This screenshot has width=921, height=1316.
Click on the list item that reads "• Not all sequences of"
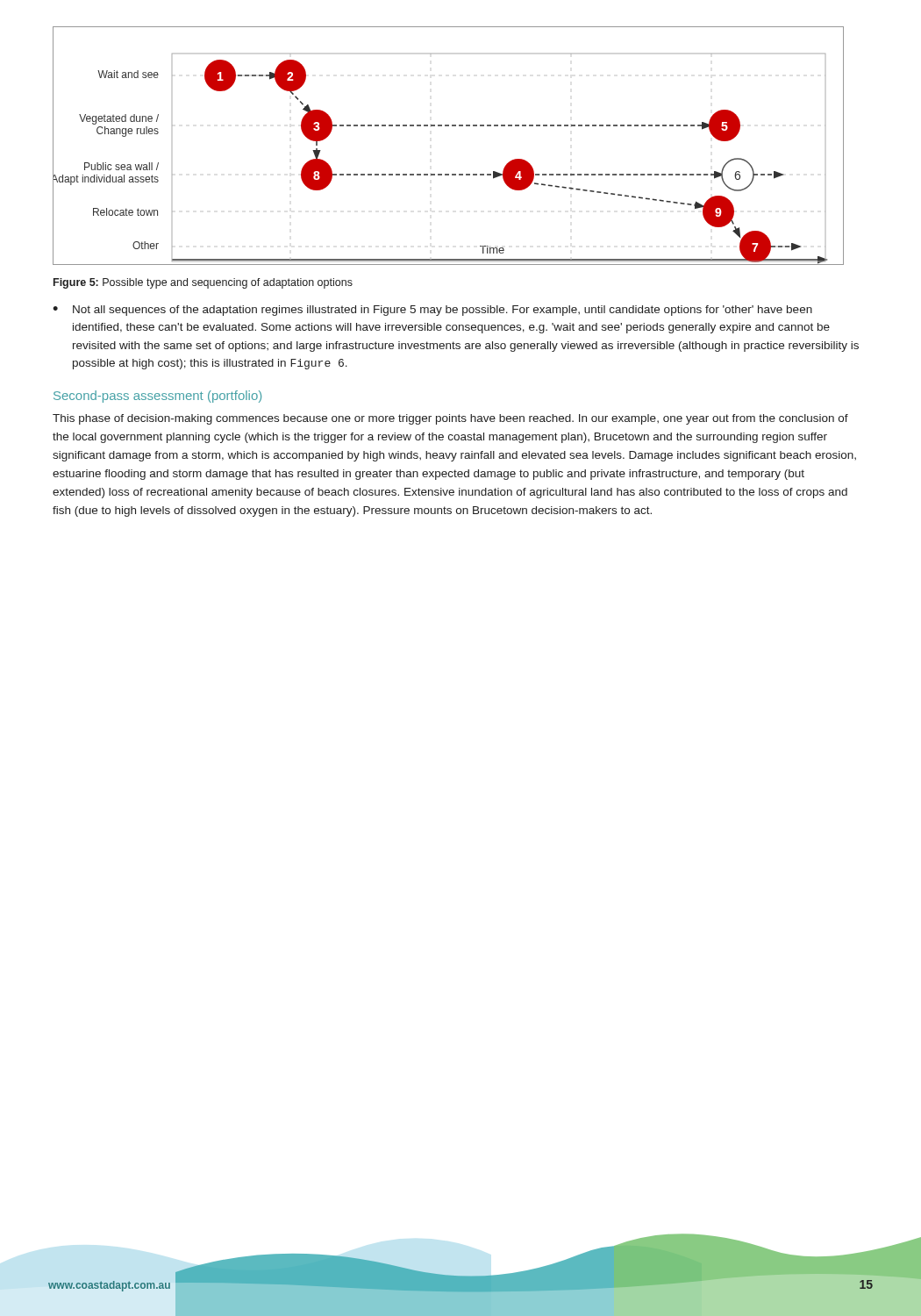point(456,337)
